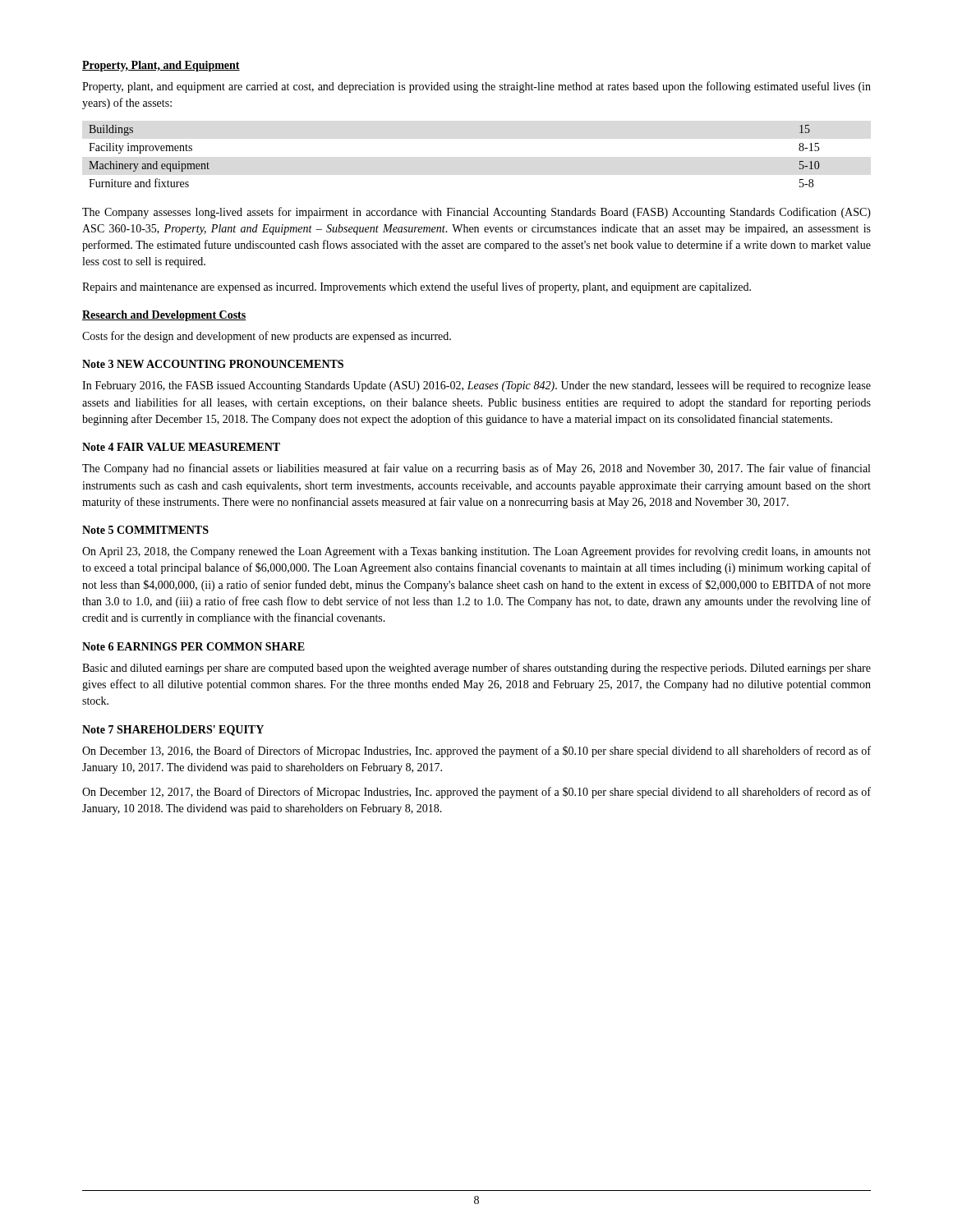Point to the block starting "In February 2016, the"
This screenshot has height=1232, width=953.
[476, 403]
